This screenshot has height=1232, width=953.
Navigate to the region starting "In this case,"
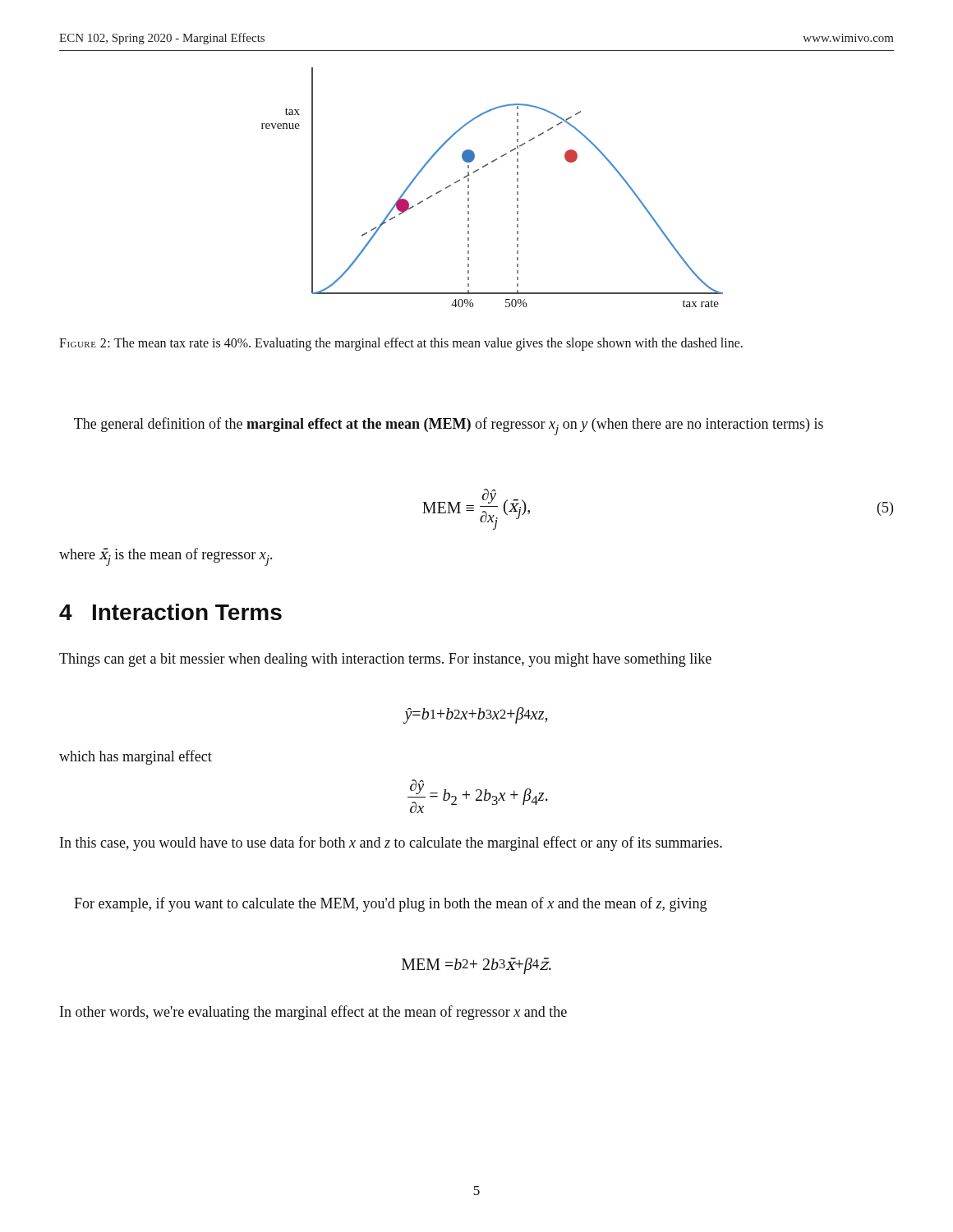click(x=391, y=843)
